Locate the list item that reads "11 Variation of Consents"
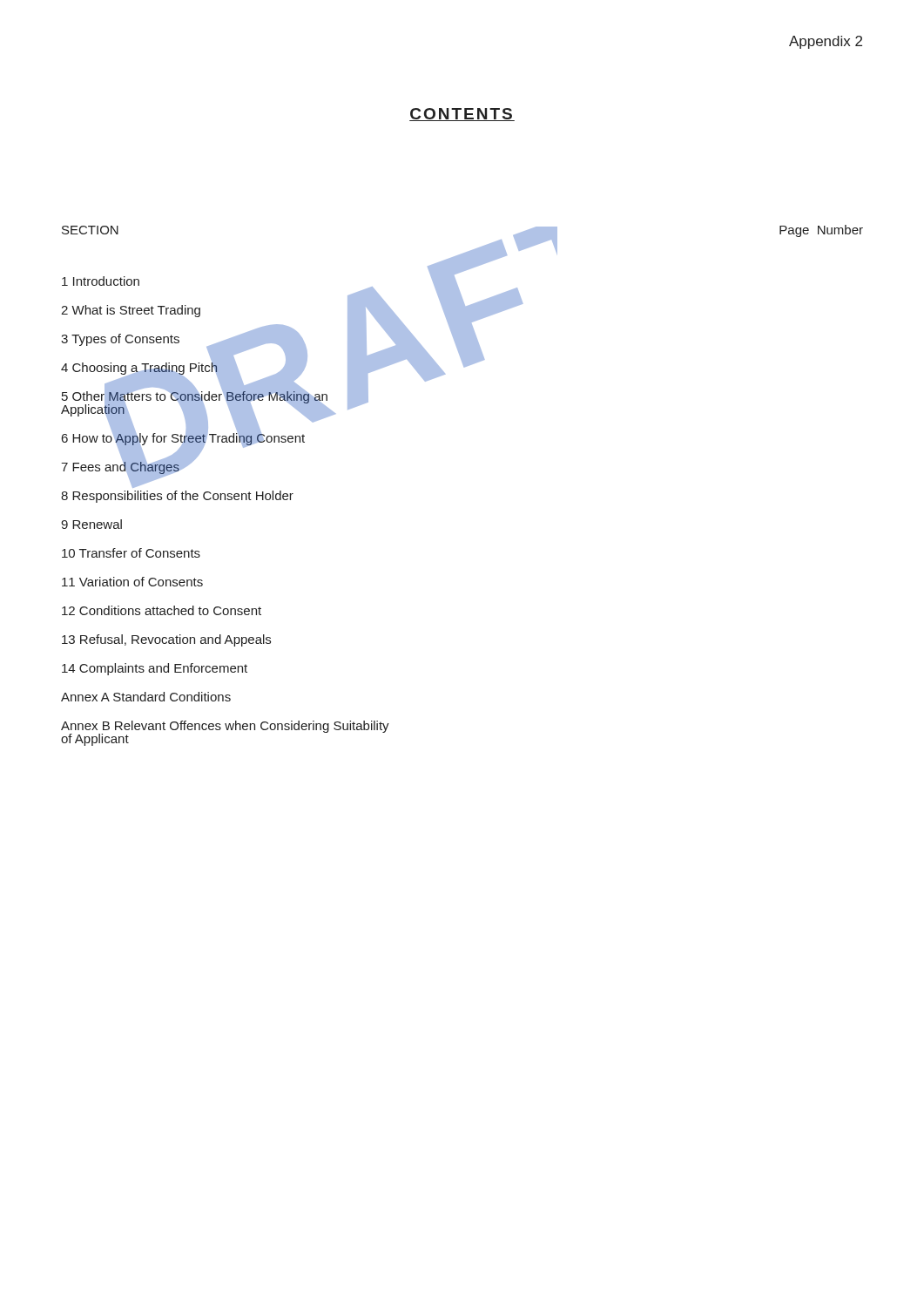Viewport: 924px width, 1307px height. click(132, 582)
